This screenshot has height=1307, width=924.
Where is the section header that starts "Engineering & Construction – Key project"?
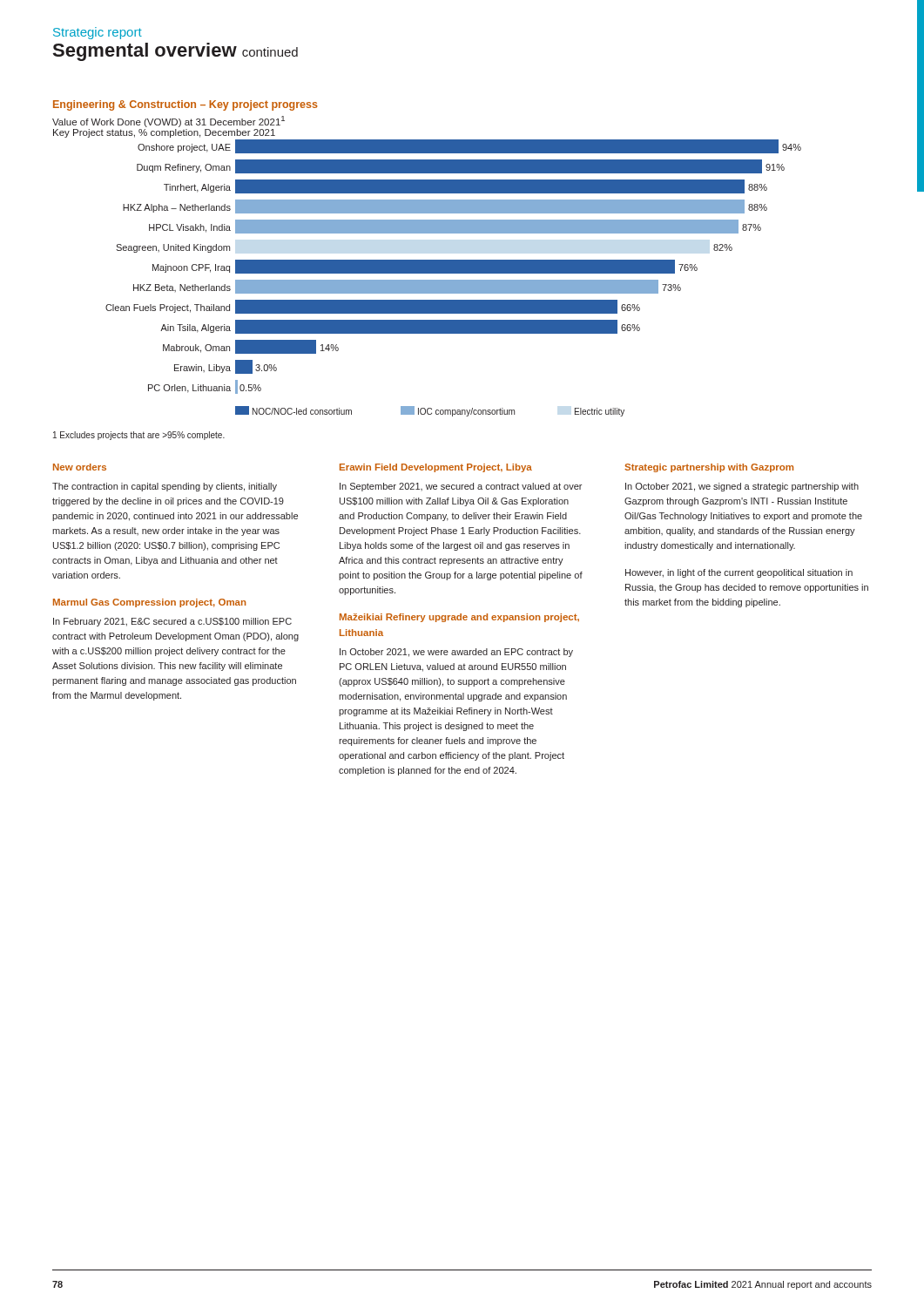(185, 105)
